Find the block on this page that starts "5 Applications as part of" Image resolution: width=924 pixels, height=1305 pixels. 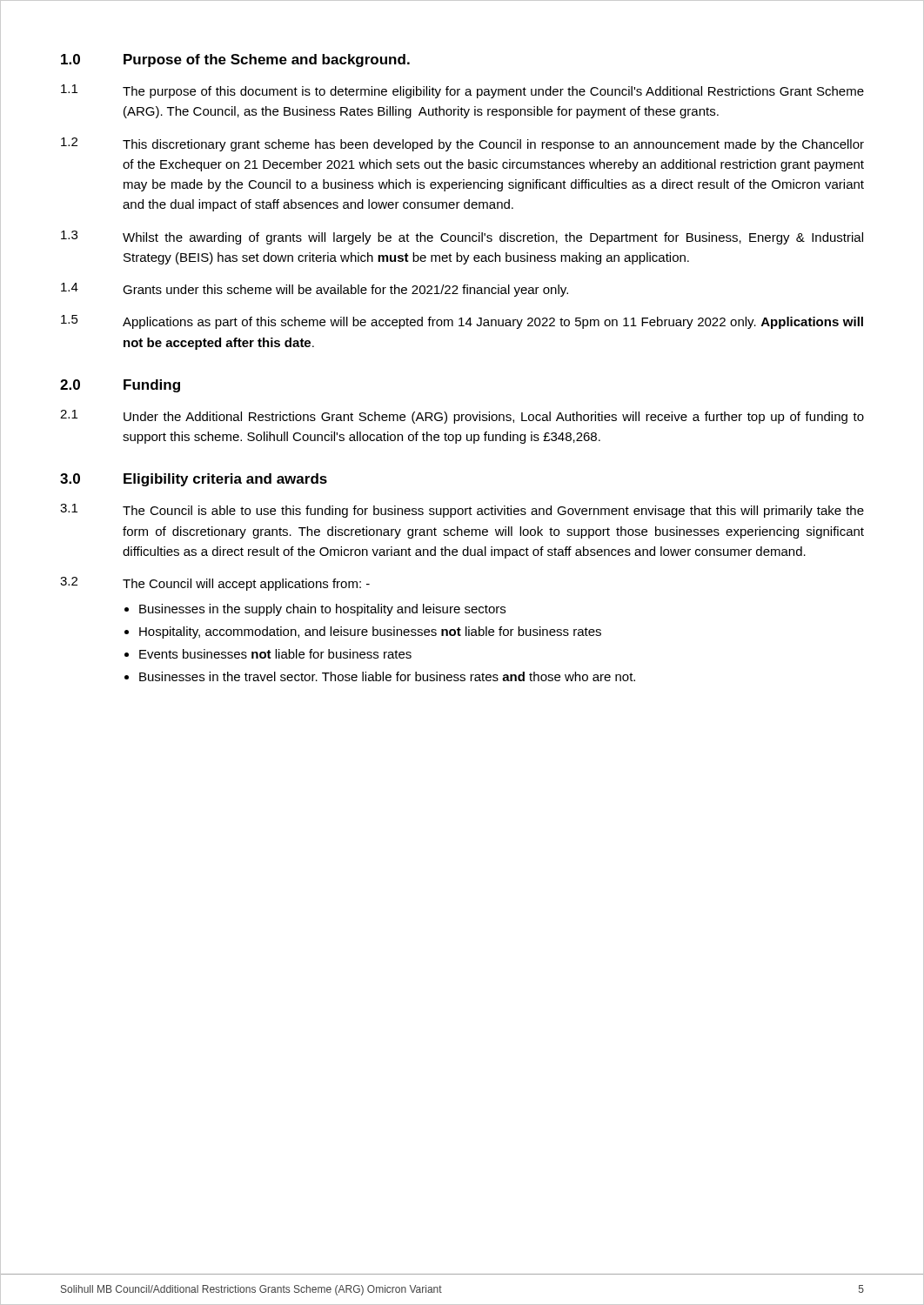[462, 332]
